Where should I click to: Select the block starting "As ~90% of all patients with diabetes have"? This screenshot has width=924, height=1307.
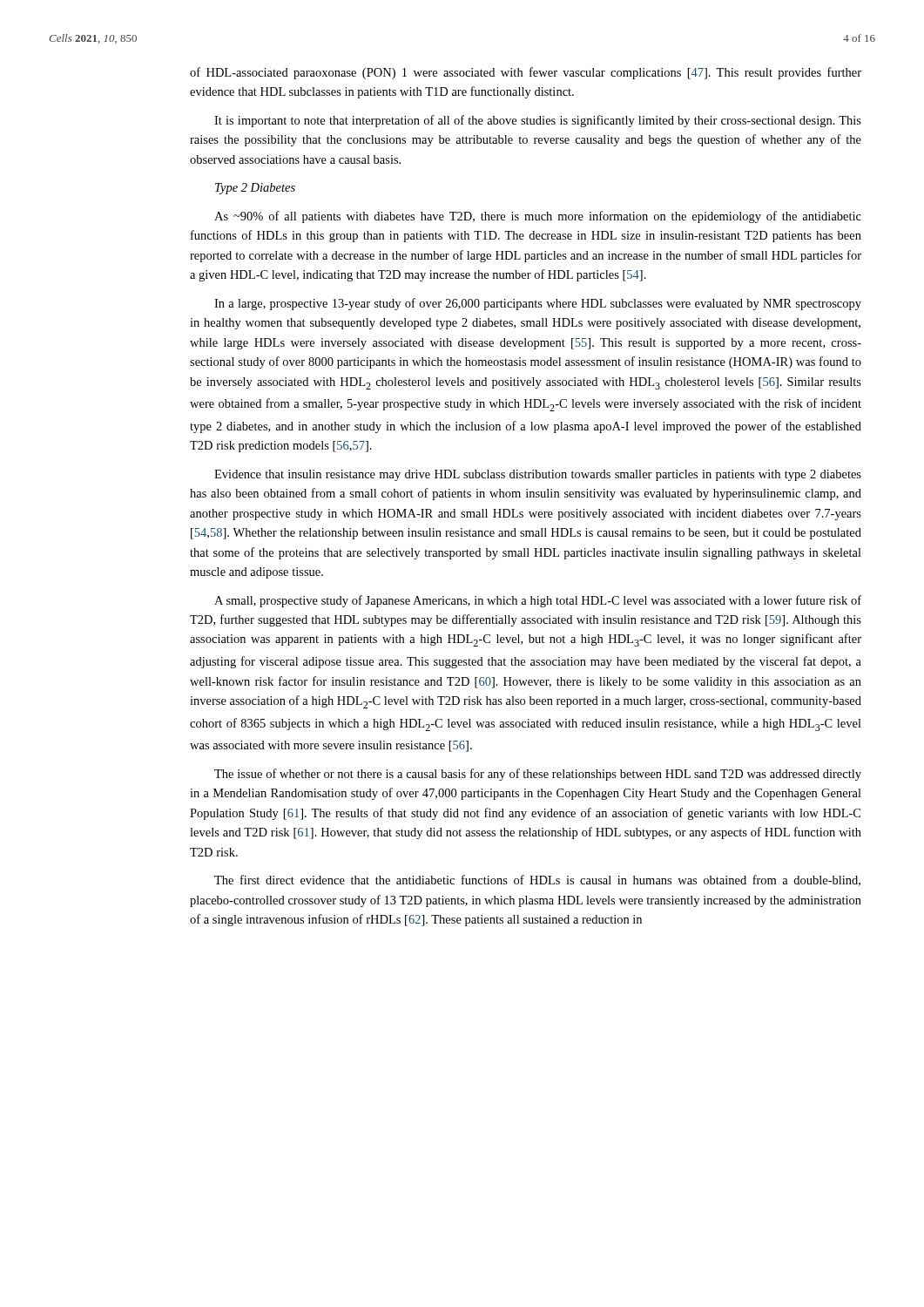(526, 246)
